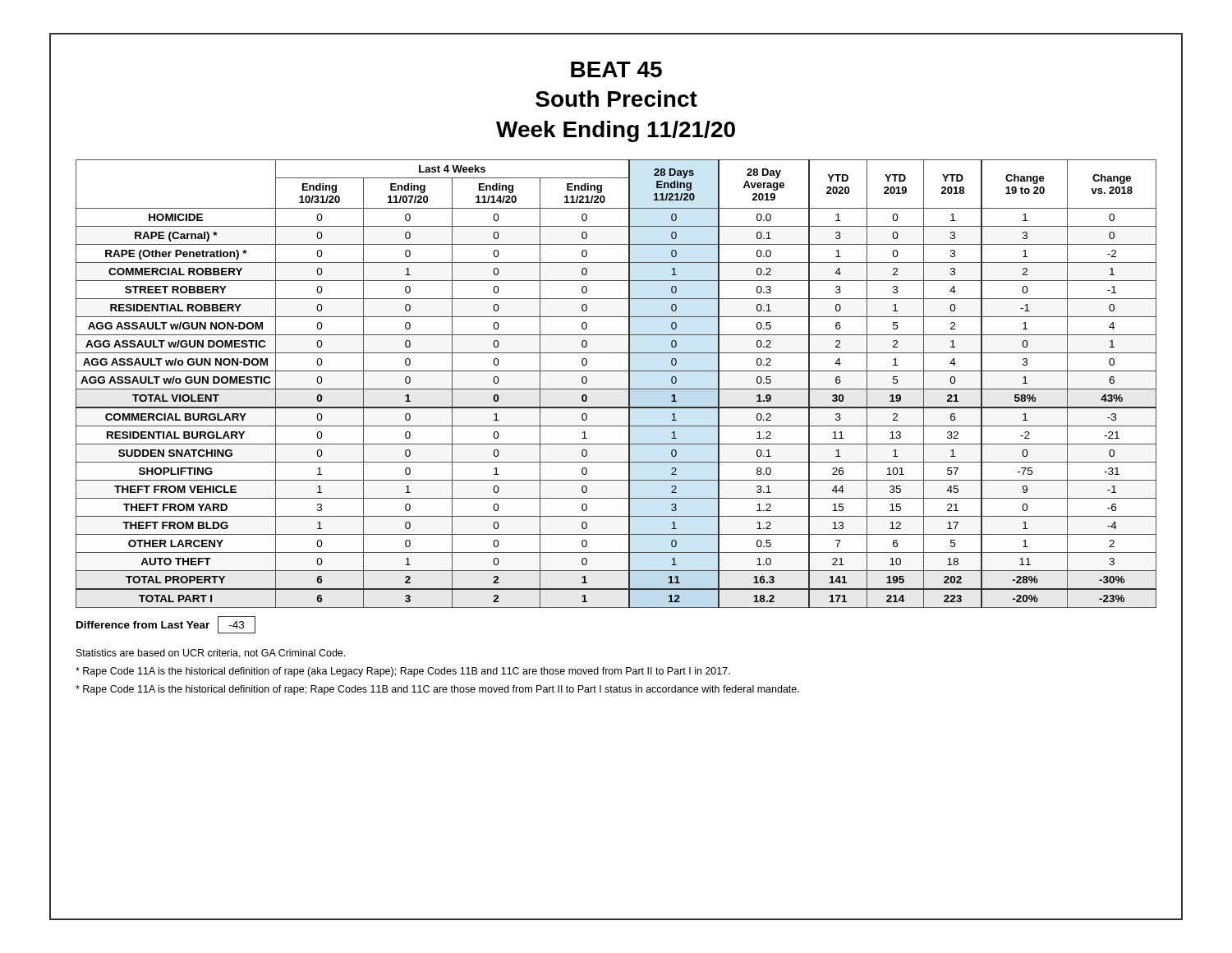Click on the footnote with the text "Statistics are based on"
1232x953 pixels.
(616, 671)
